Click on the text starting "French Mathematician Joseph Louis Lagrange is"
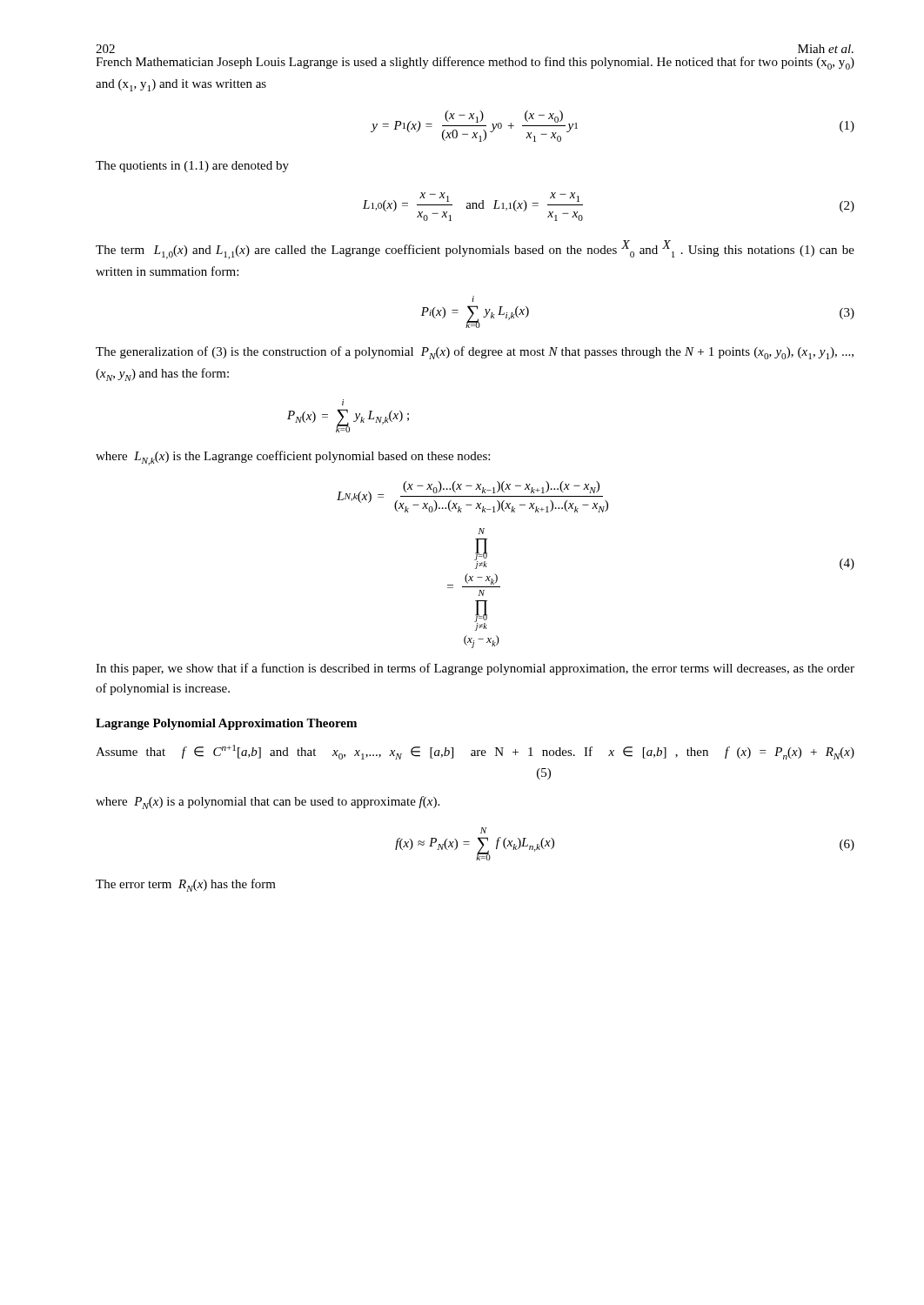Viewport: 924px width, 1305px height. (475, 74)
